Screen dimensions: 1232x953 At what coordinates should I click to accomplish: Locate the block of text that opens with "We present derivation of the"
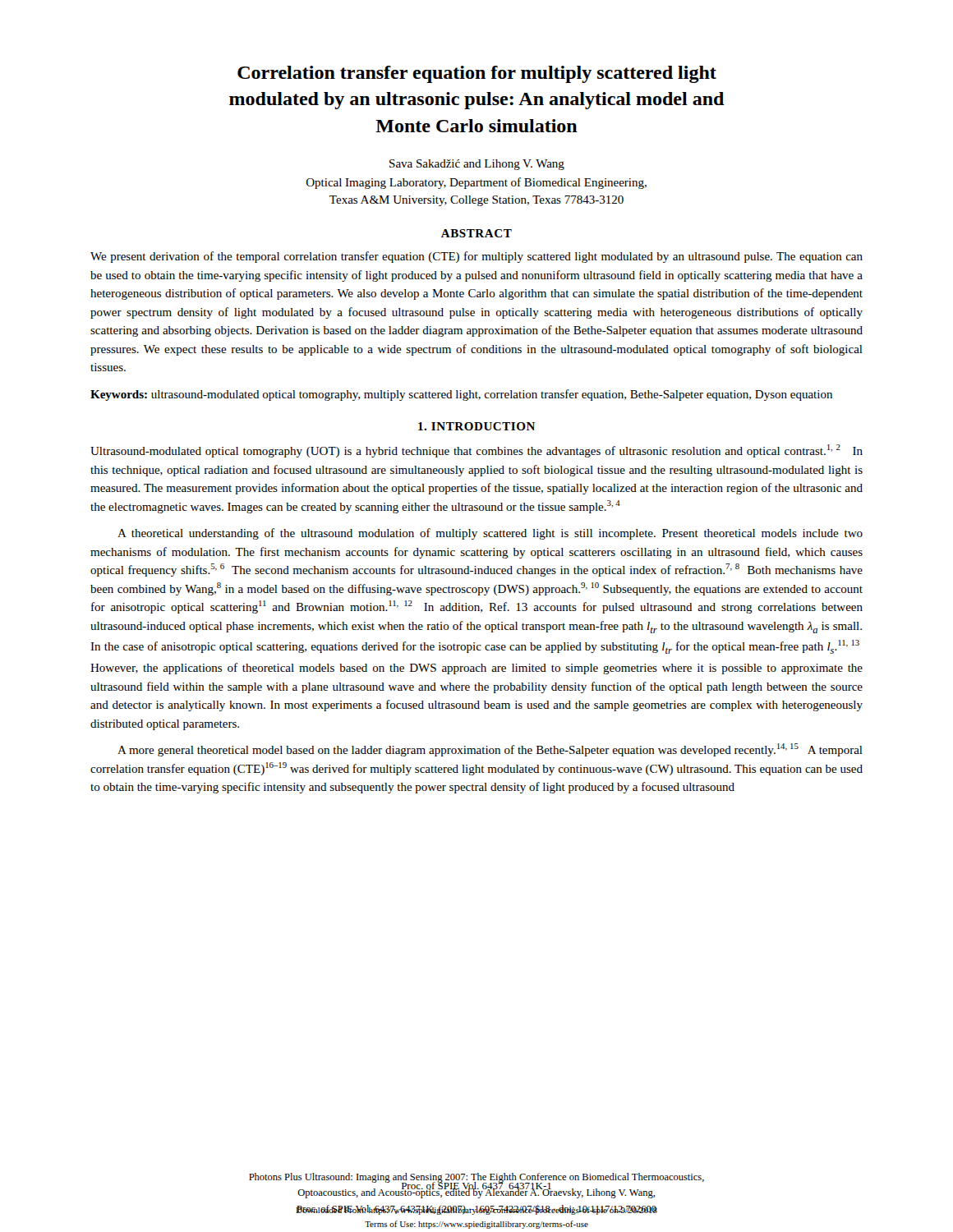pos(476,312)
